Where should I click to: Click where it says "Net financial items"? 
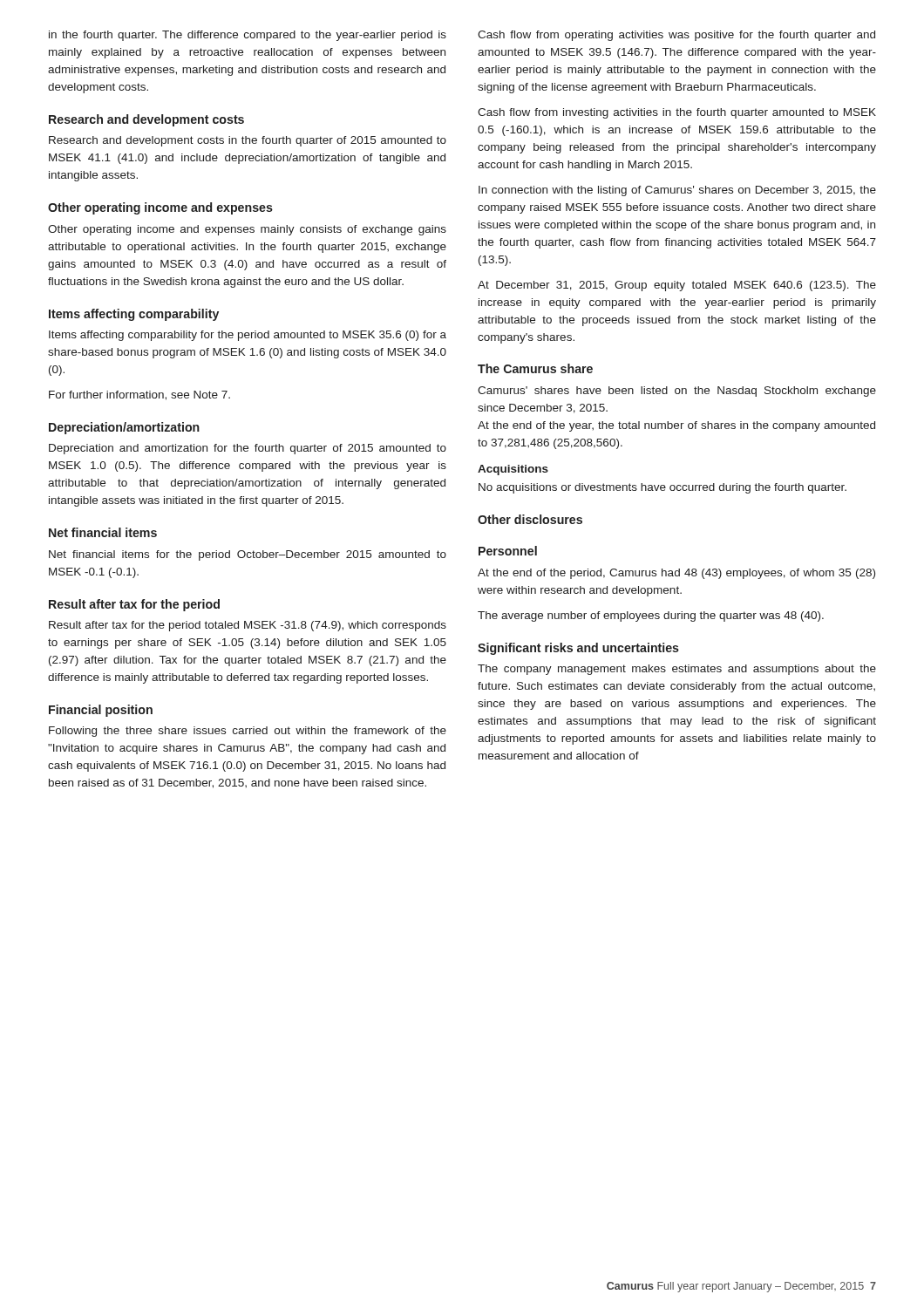click(x=103, y=533)
